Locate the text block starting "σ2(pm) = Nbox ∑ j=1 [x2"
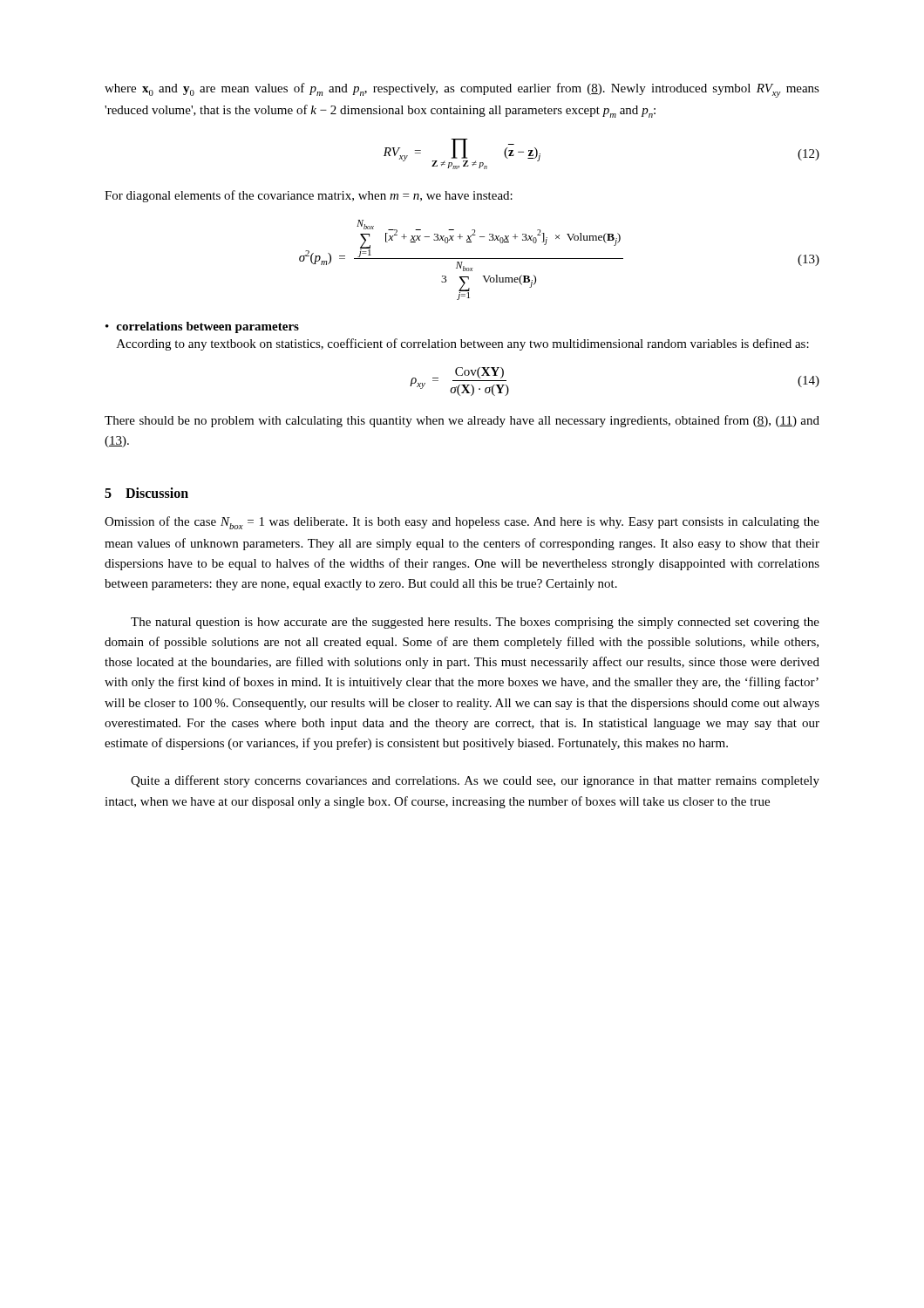The image size is (924, 1308). click(x=559, y=259)
